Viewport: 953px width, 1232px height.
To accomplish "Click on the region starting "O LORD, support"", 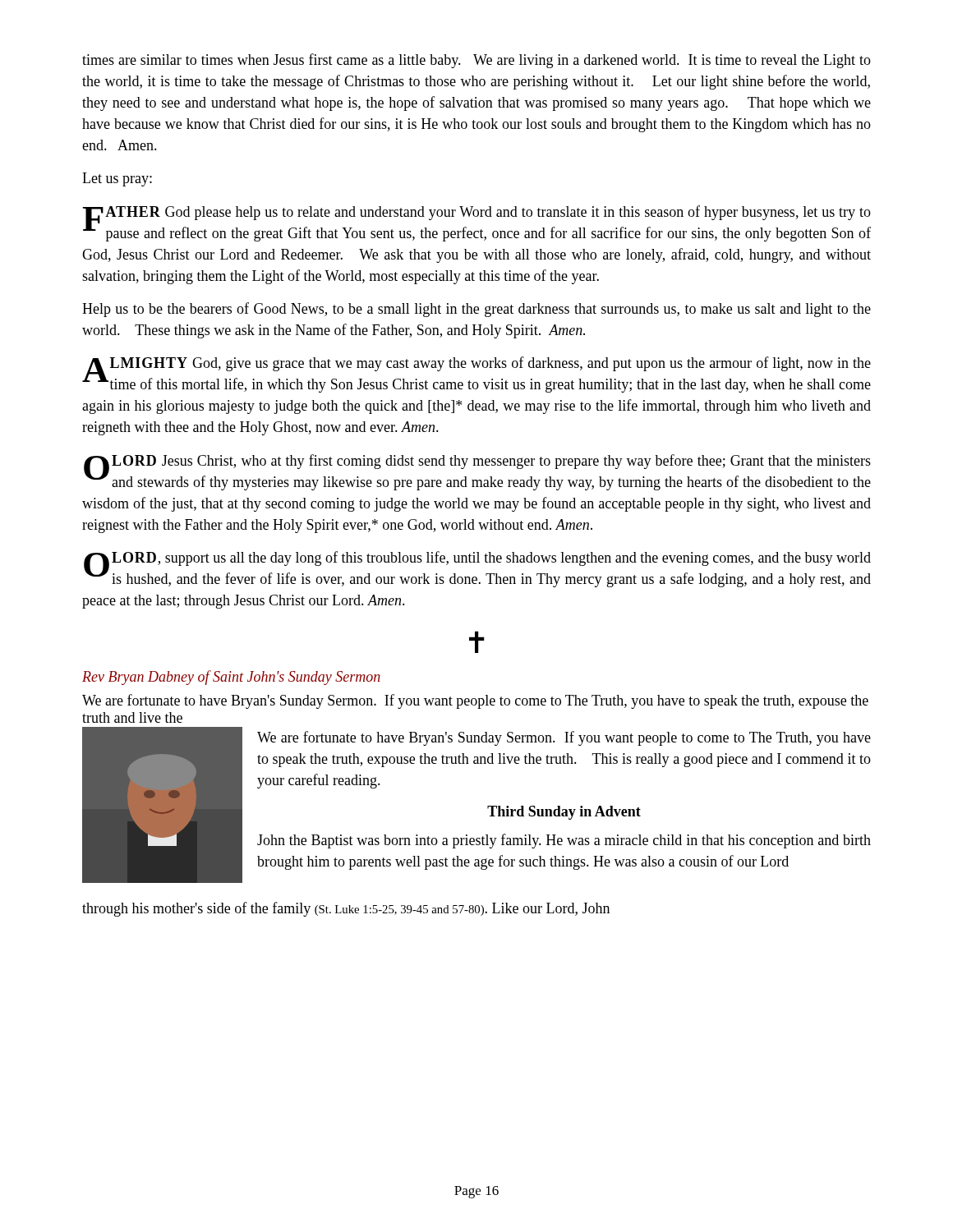I will coord(476,578).
